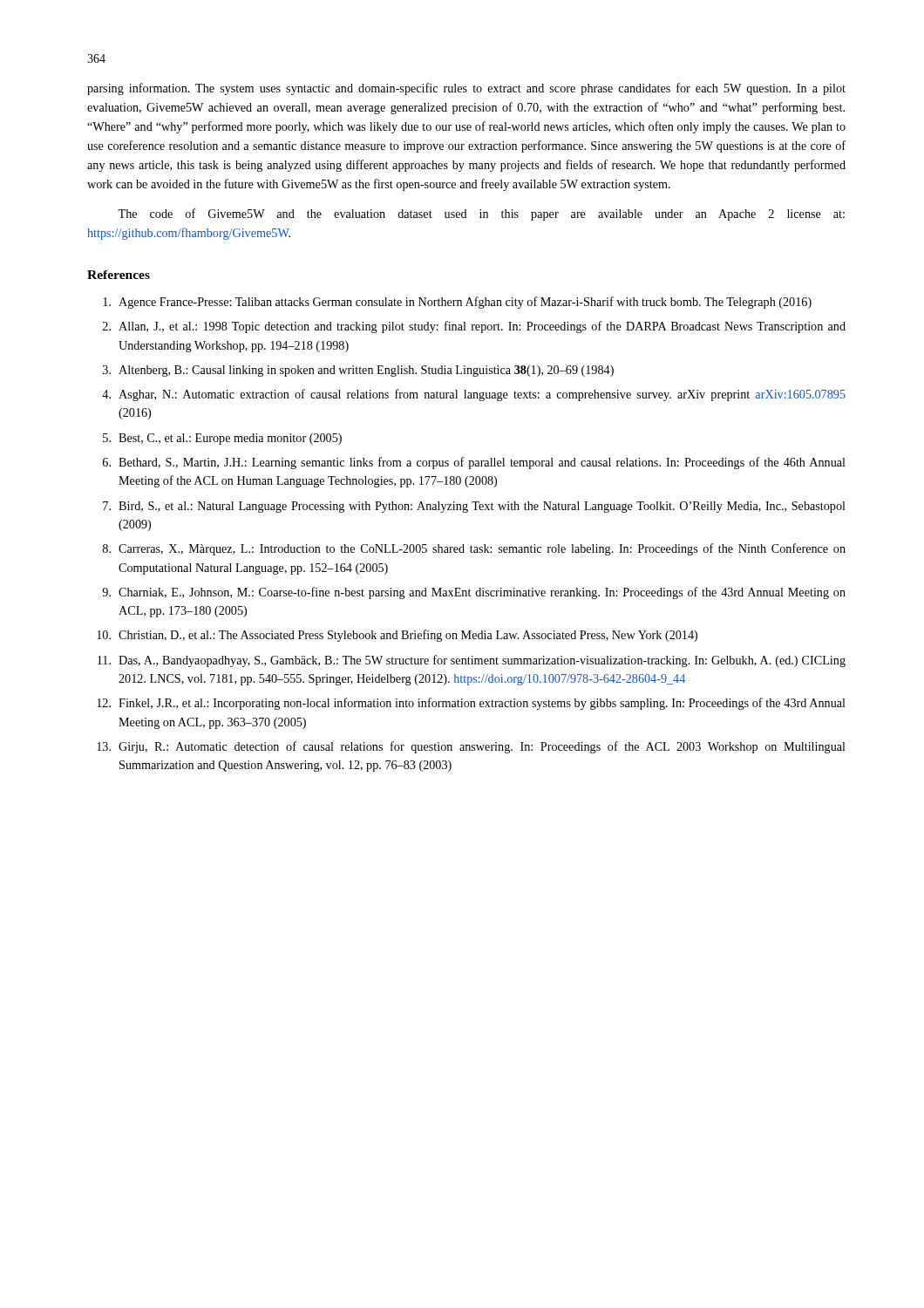Find the section header

(x=119, y=274)
